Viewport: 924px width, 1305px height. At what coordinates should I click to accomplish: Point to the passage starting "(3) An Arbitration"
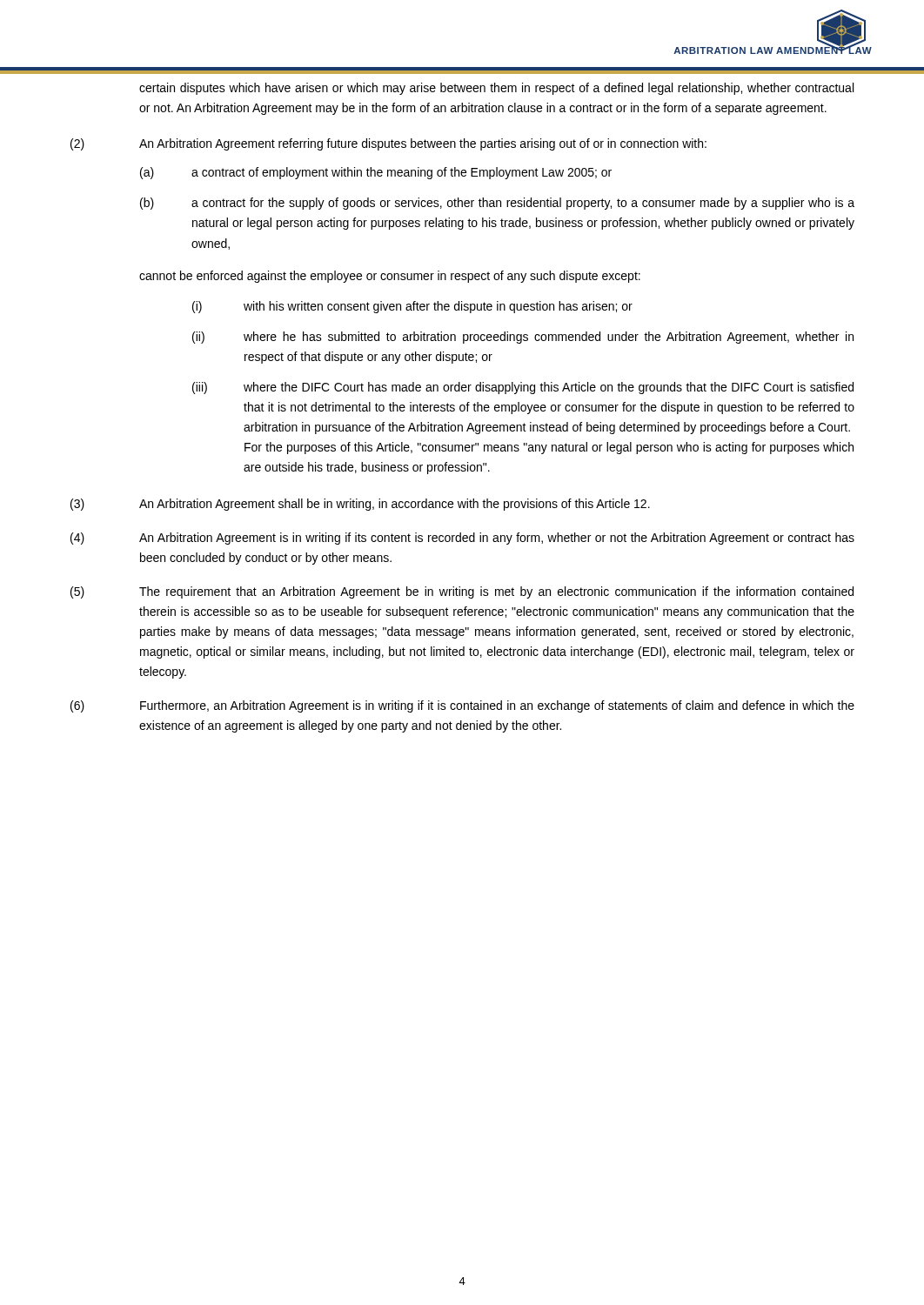(462, 504)
